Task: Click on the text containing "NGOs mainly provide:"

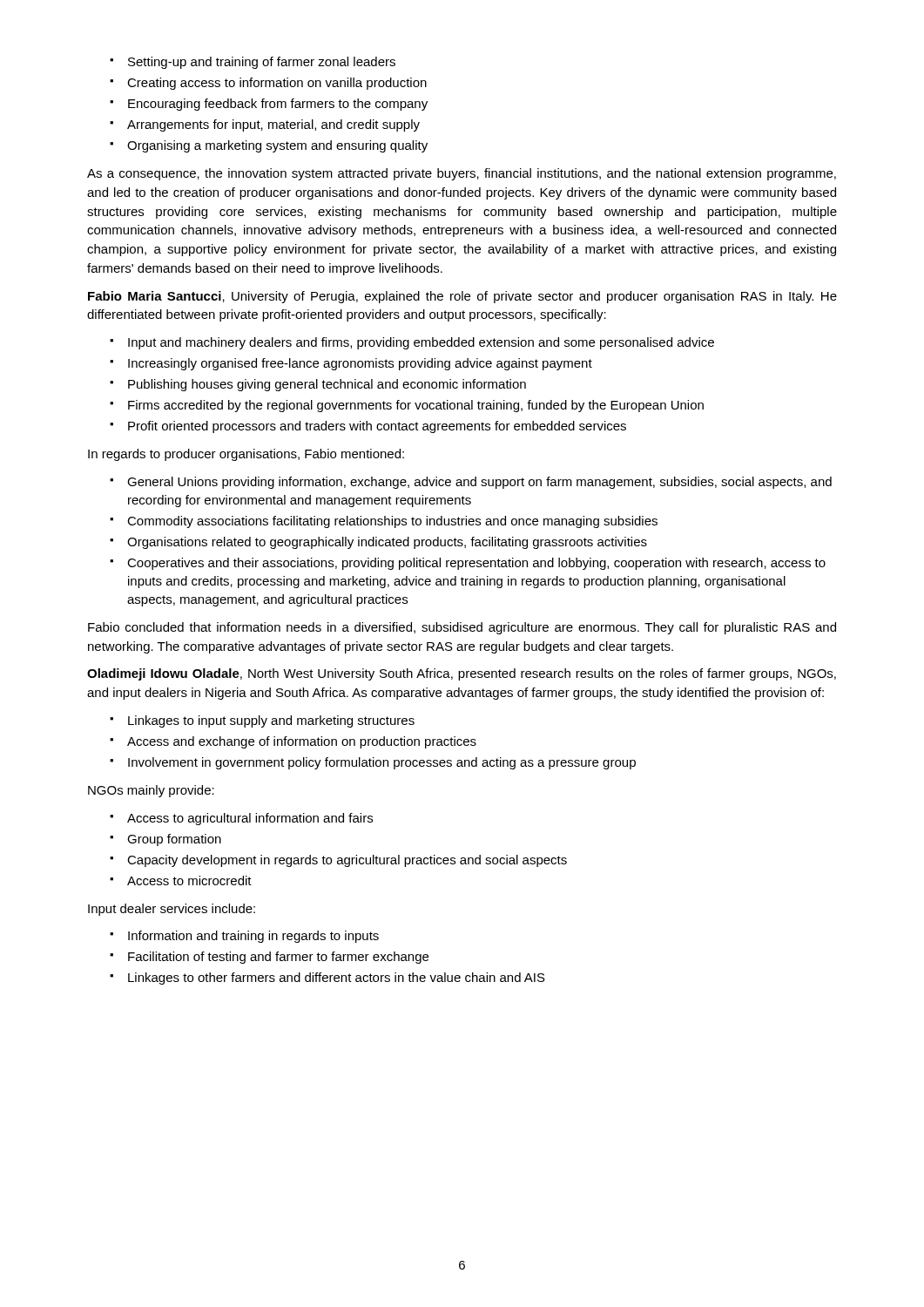Action: pyautogui.click(x=151, y=791)
